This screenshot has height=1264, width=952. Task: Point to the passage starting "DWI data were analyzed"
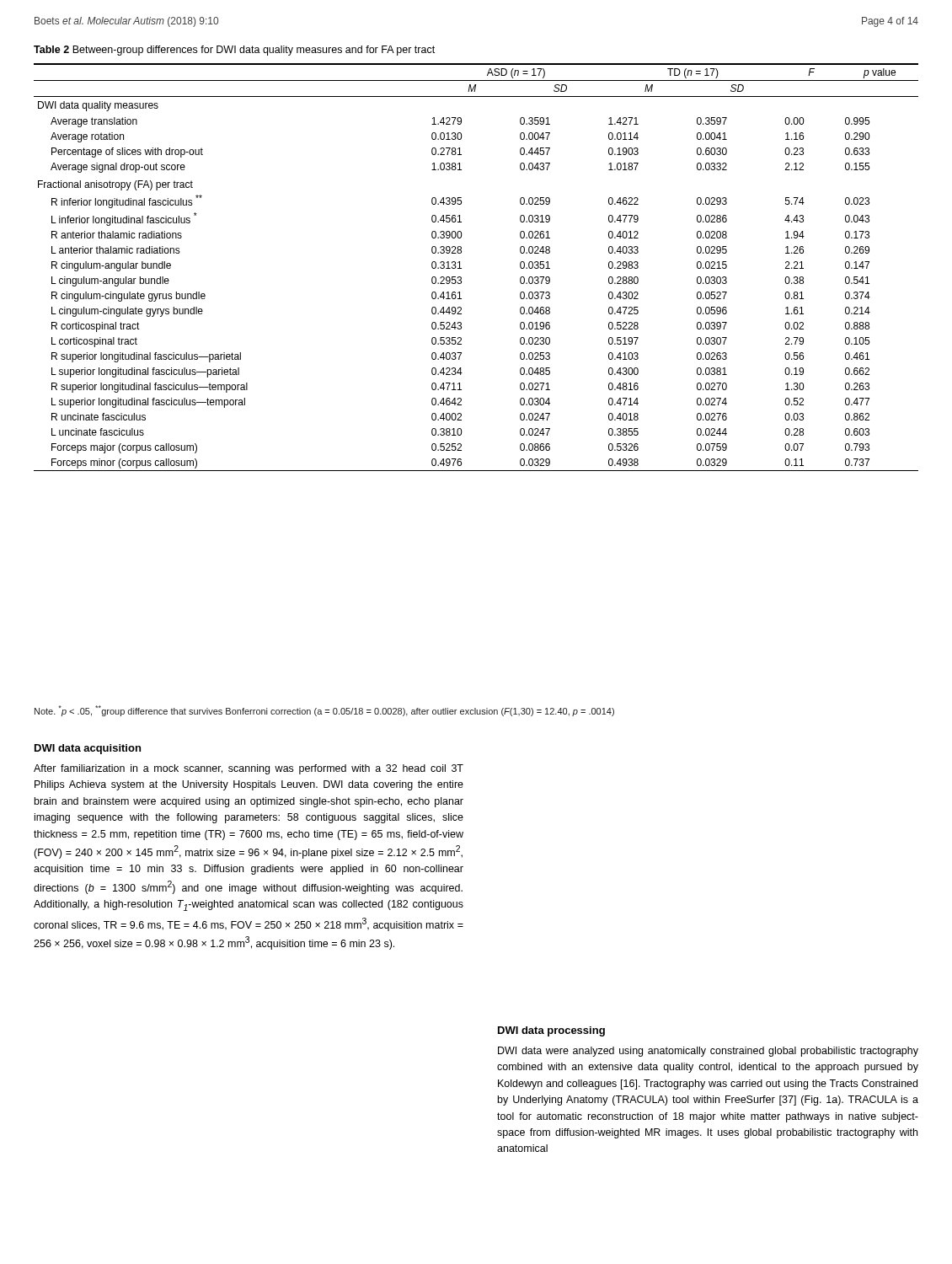tap(708, 1100)
